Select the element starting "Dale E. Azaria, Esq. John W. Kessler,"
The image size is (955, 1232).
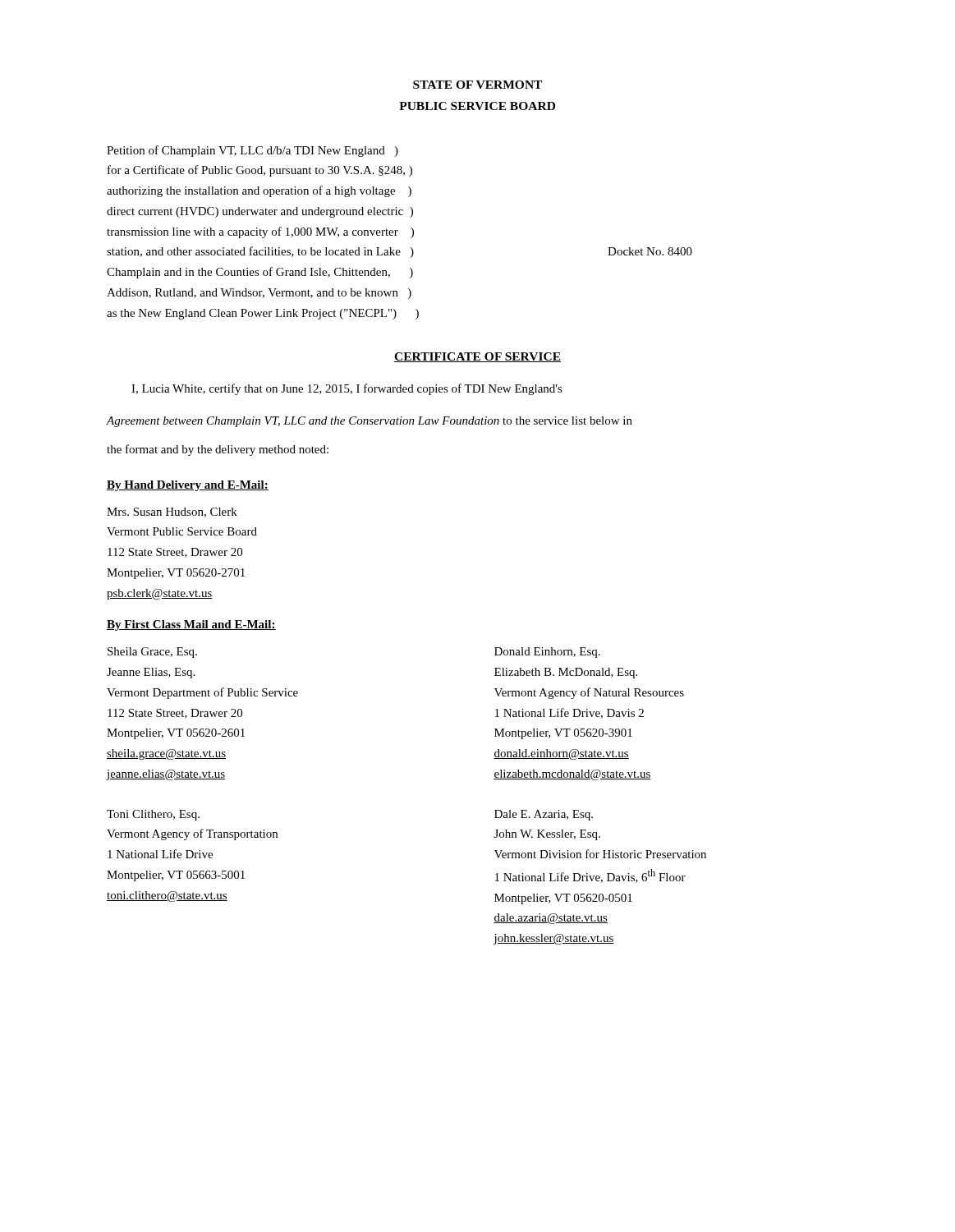(x=600, y=876)
